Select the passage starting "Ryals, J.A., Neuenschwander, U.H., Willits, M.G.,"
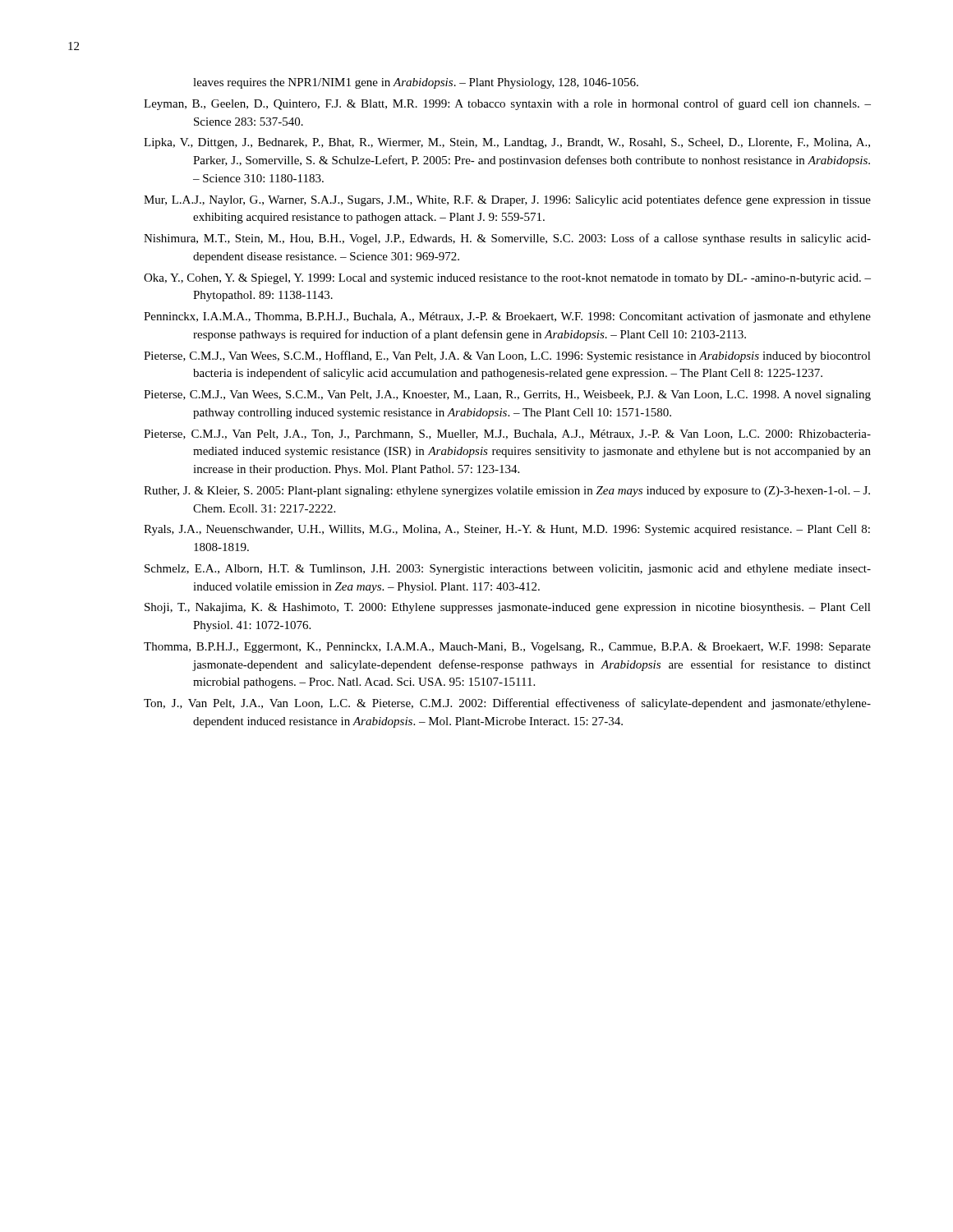The width and height of the screenshot is (953, 1232). pos(507,538)
